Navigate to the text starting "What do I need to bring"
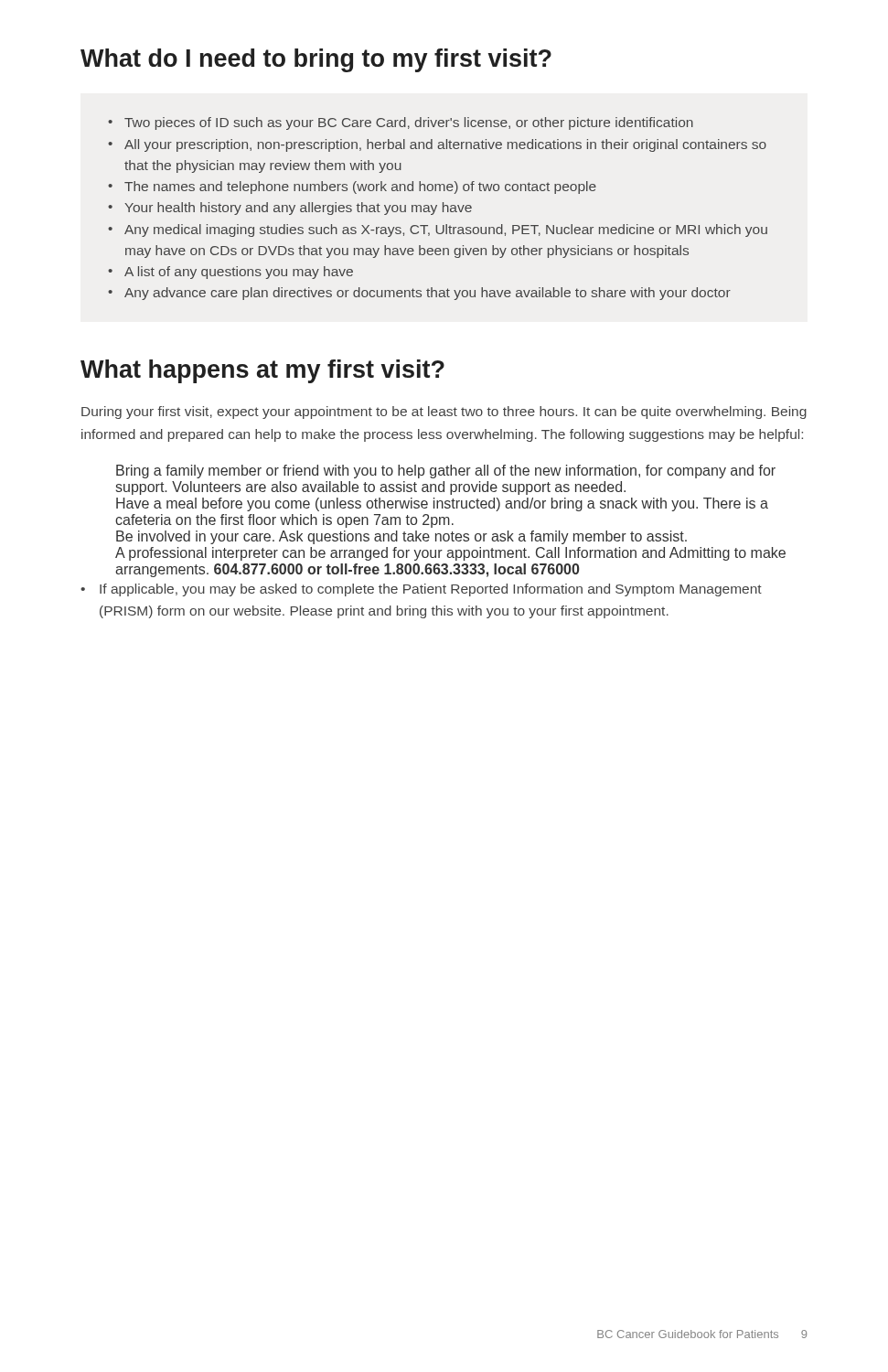Viewport: 888px width, 1372px height. coord(444,59)
